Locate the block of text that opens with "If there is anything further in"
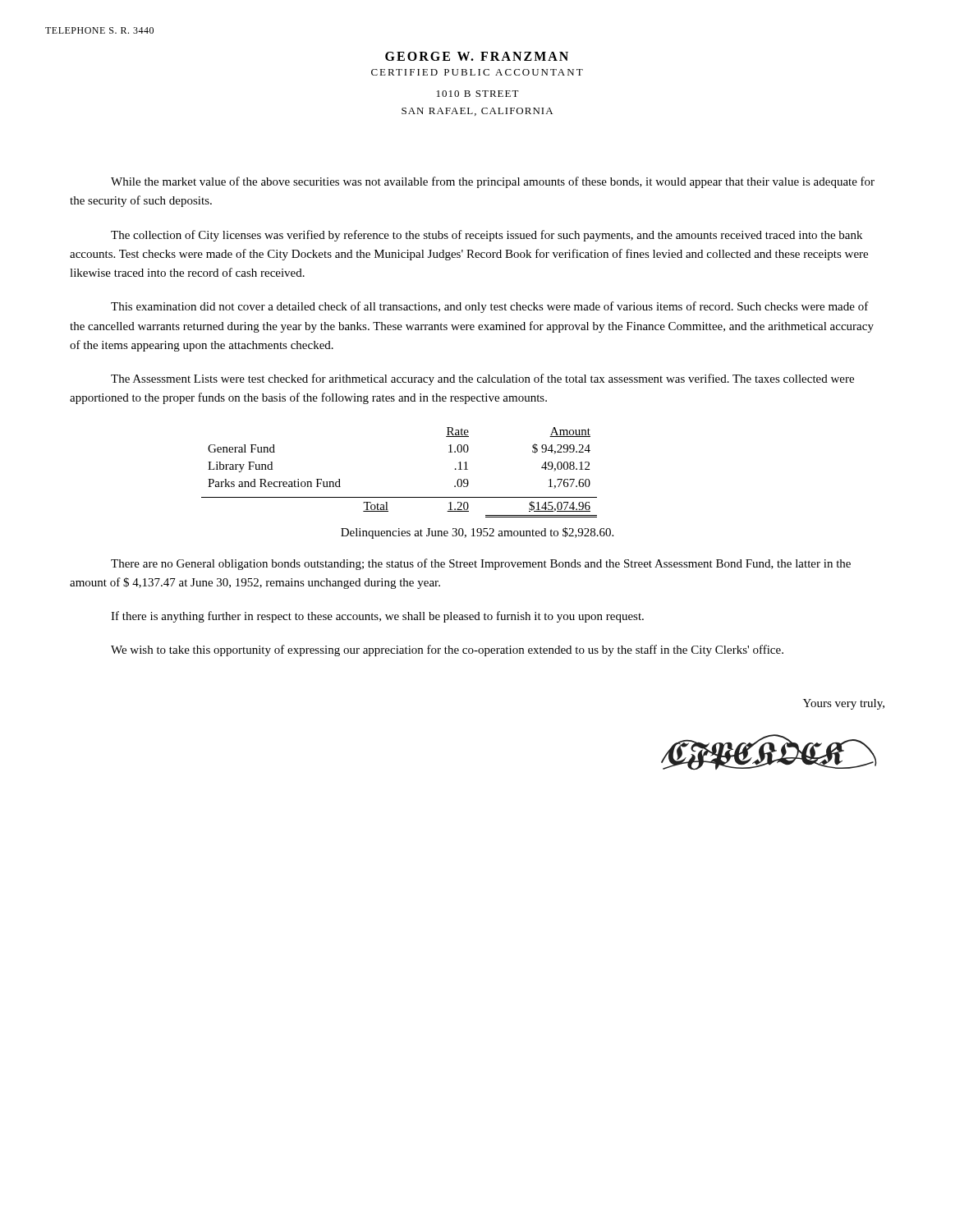 coord(378,616)
